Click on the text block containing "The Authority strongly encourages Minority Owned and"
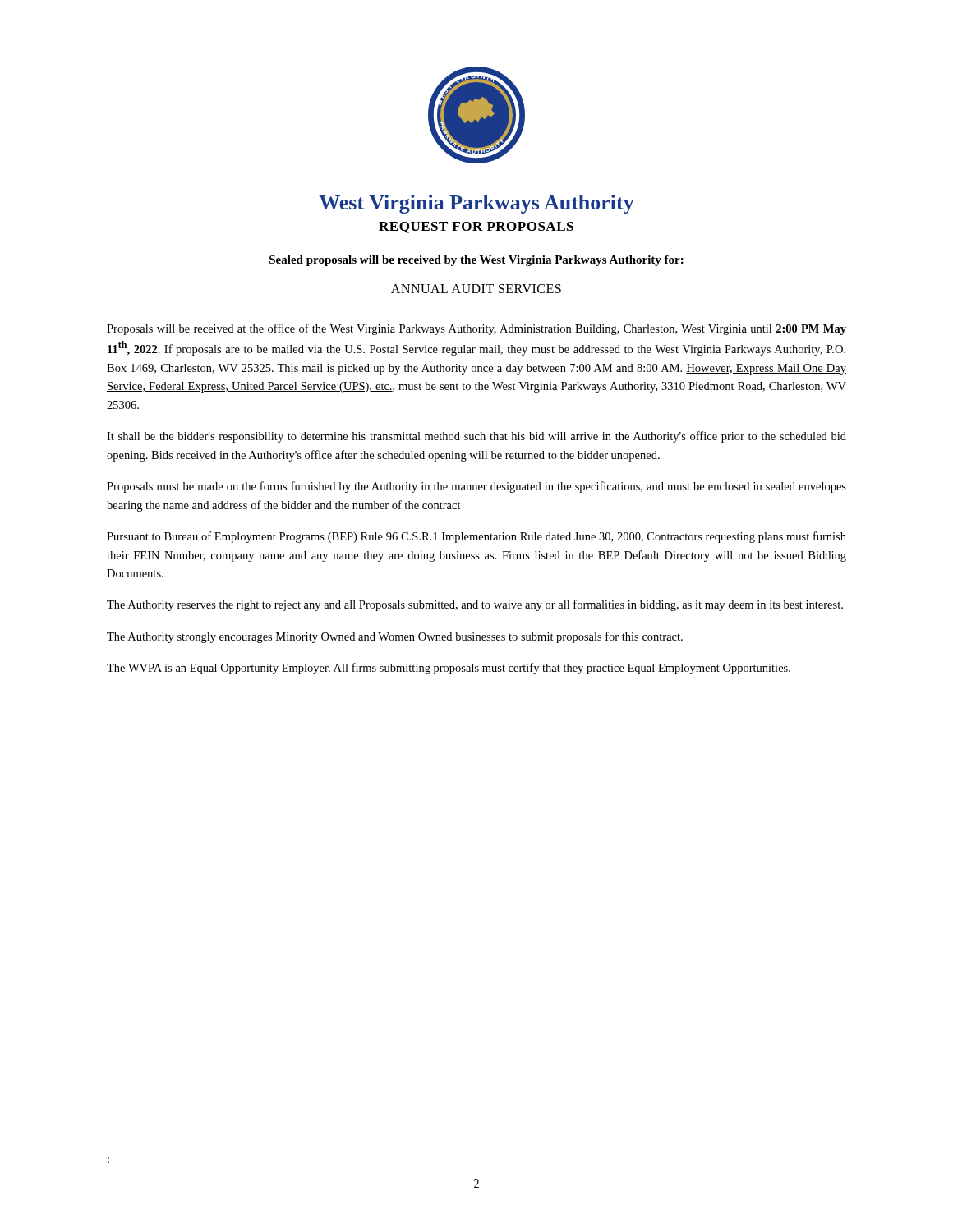Image resolution: width=953 pixels, height=1232 pixels. point(395,636)
